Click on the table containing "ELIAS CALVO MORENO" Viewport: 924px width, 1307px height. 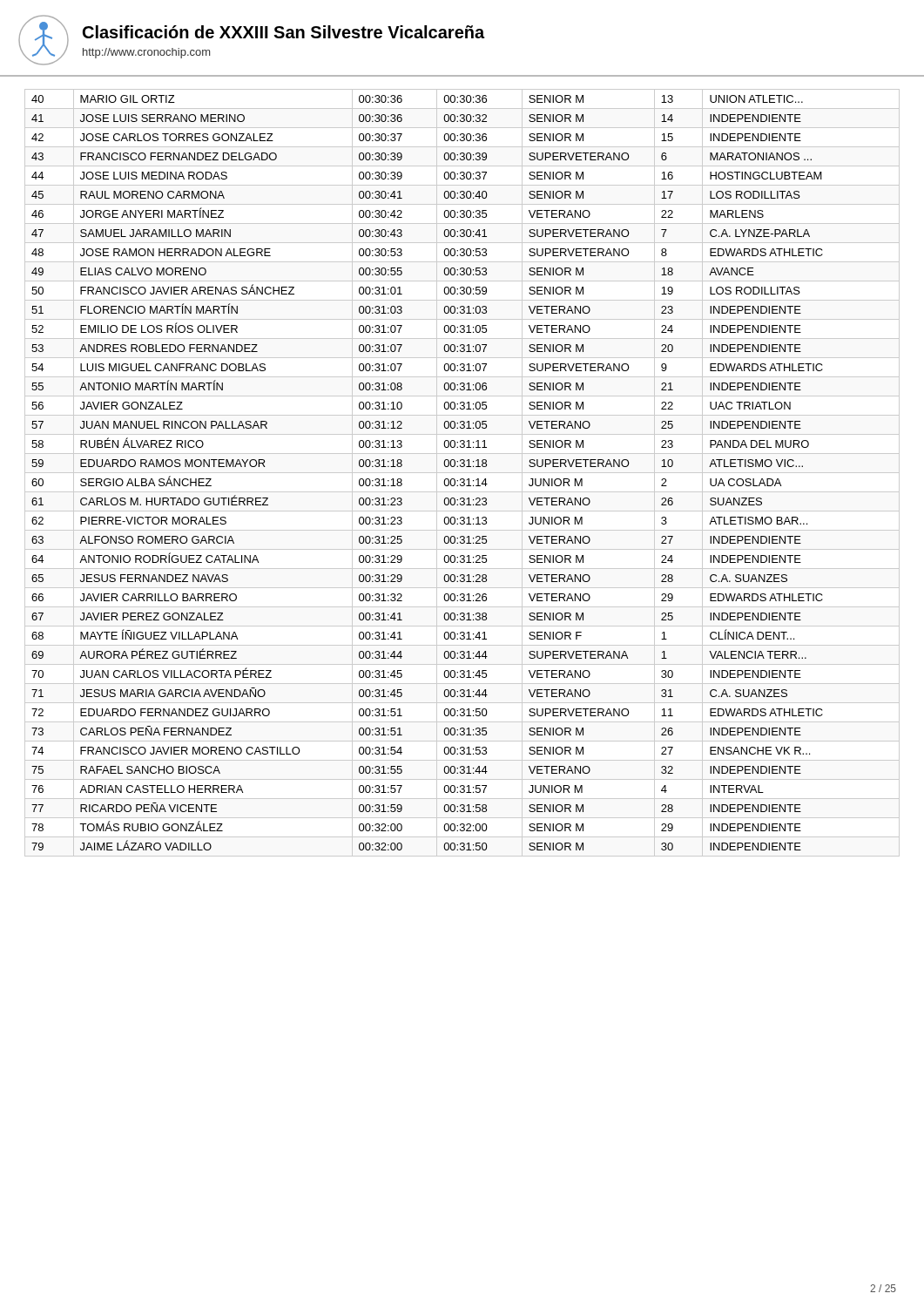click(x=462, y=471)
